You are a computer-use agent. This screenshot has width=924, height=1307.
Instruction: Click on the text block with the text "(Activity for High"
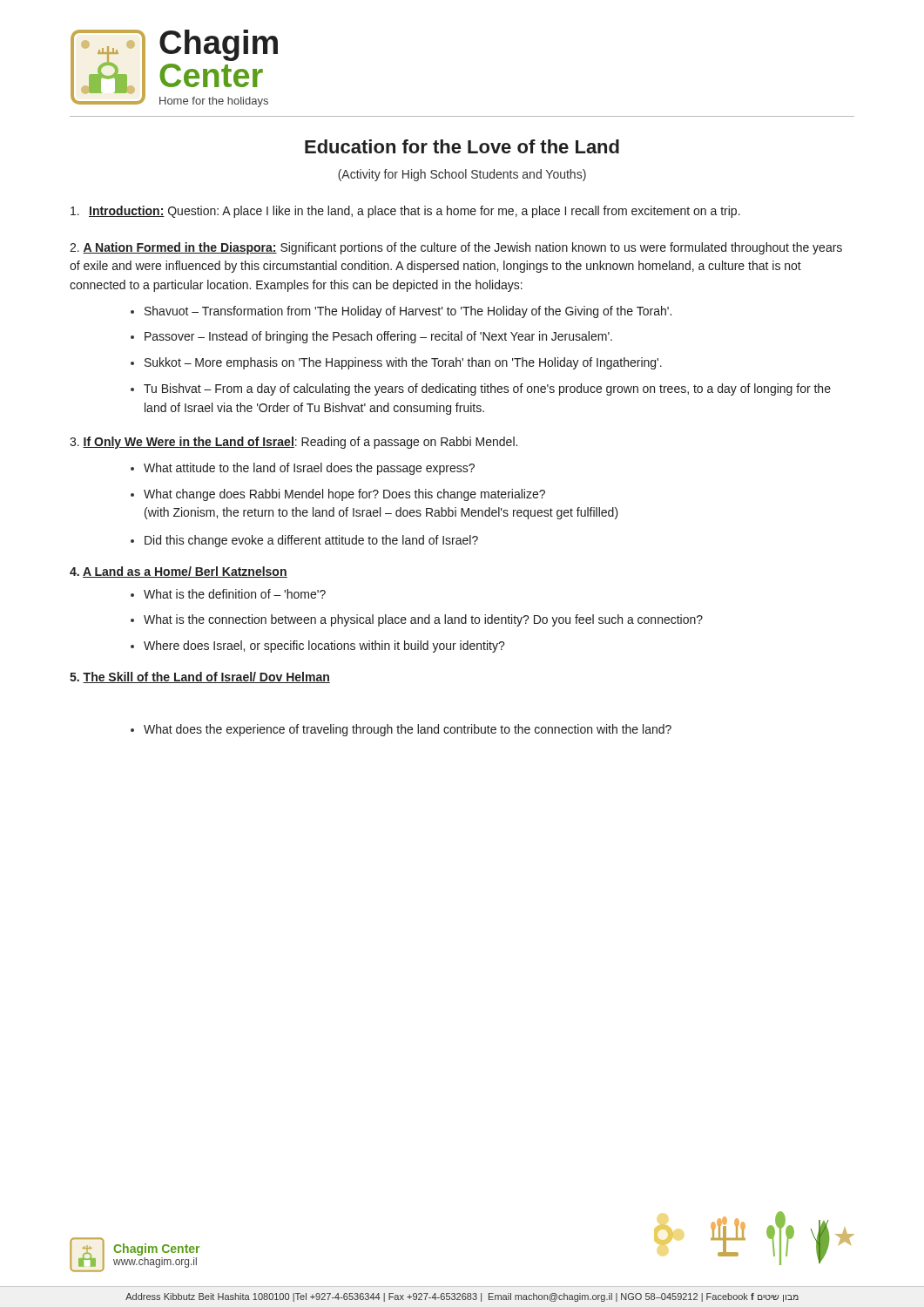[462, 174]
